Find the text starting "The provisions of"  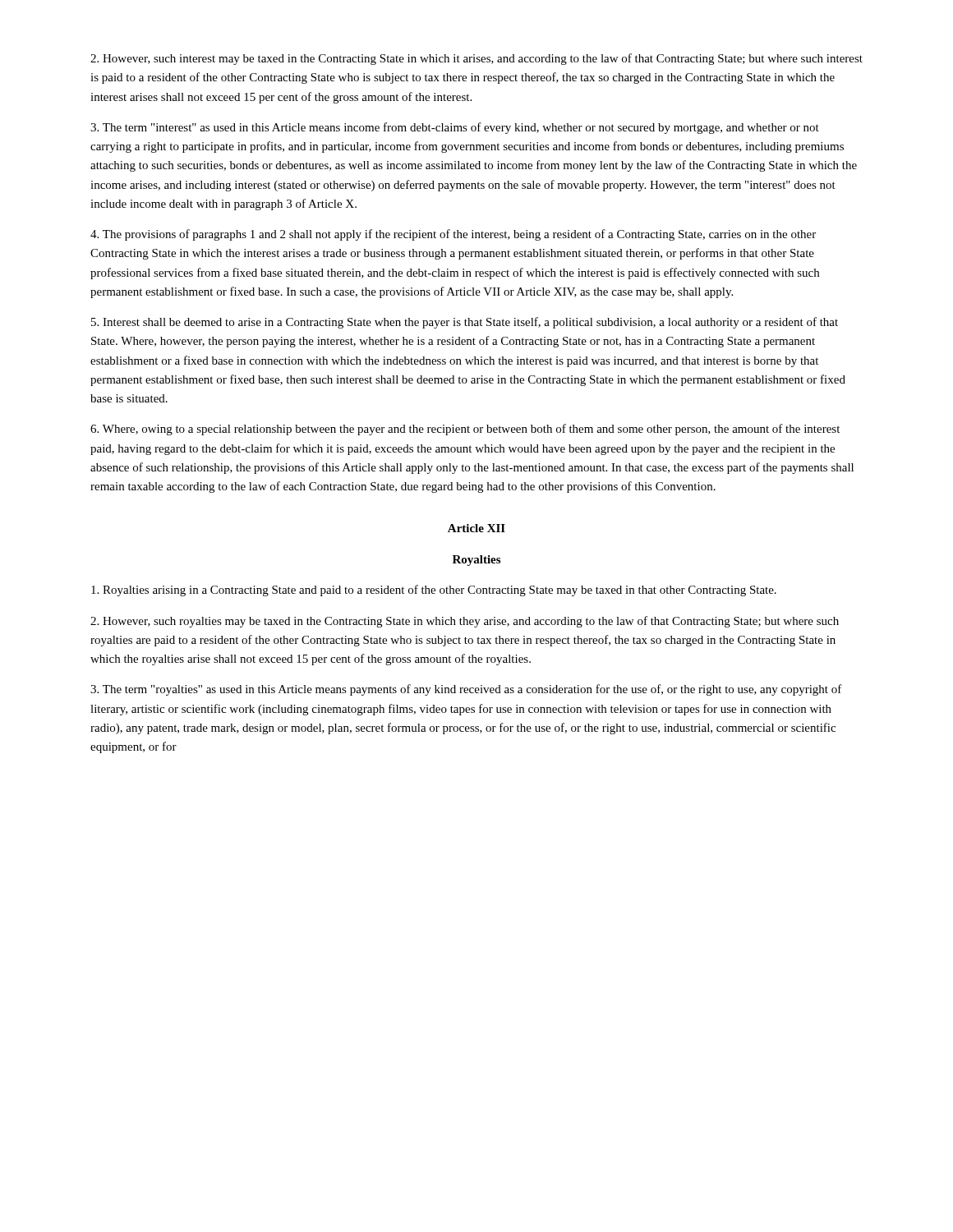476,263
